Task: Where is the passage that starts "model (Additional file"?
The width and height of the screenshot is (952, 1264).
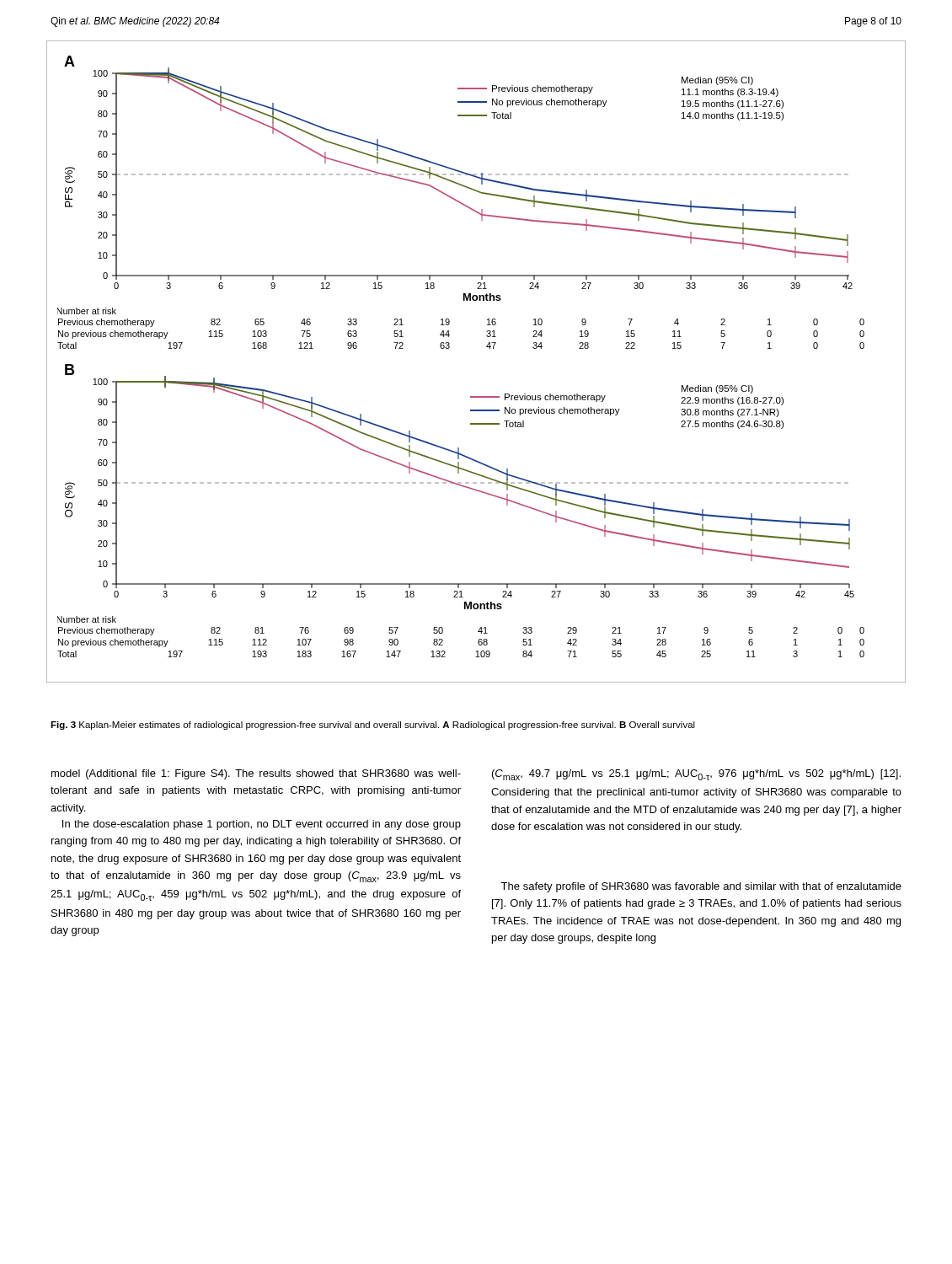Action: pos(256,790)
